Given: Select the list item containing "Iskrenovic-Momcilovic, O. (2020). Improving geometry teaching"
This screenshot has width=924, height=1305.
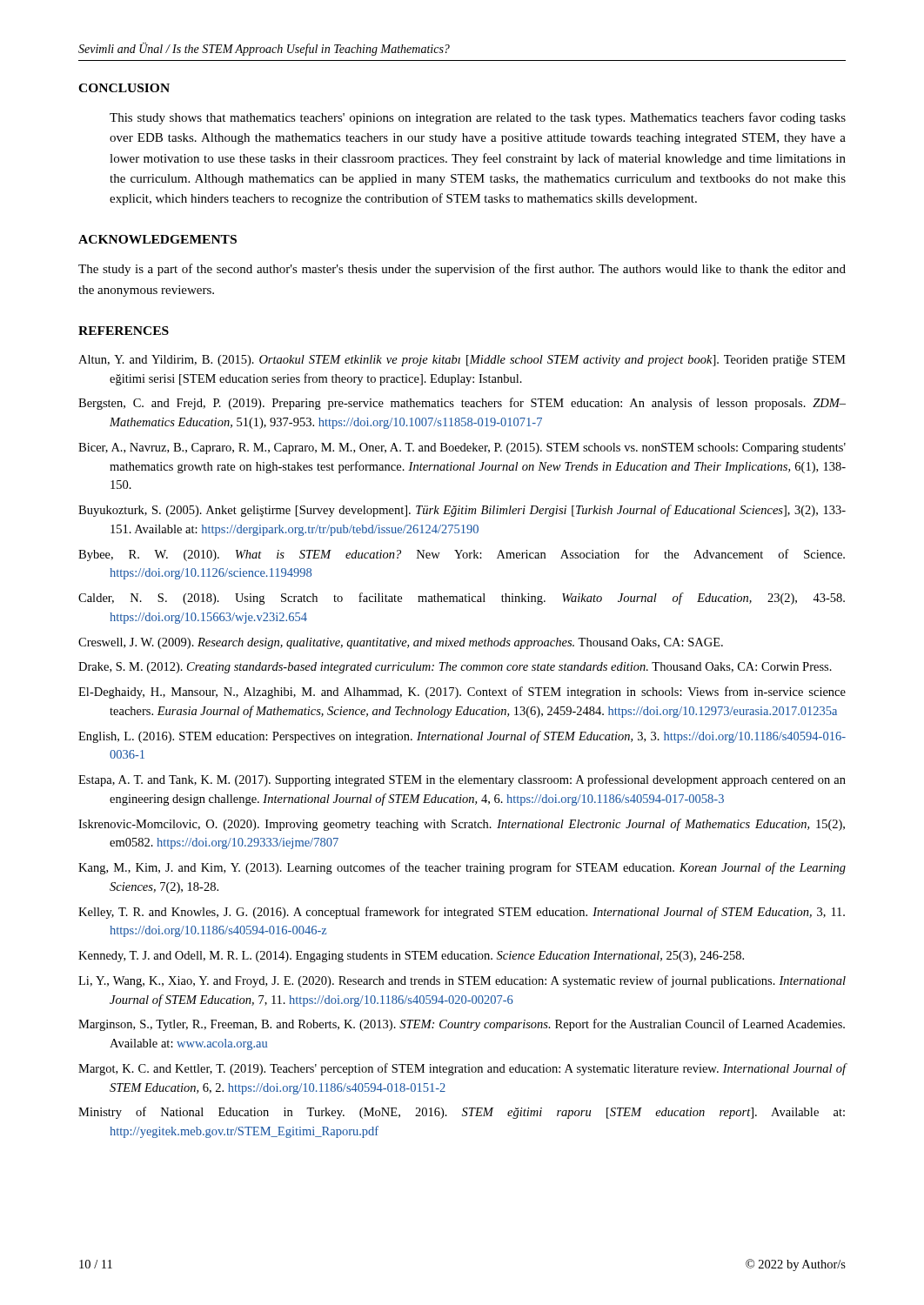Looking at the screenshot, I should [x=462, y=833].
